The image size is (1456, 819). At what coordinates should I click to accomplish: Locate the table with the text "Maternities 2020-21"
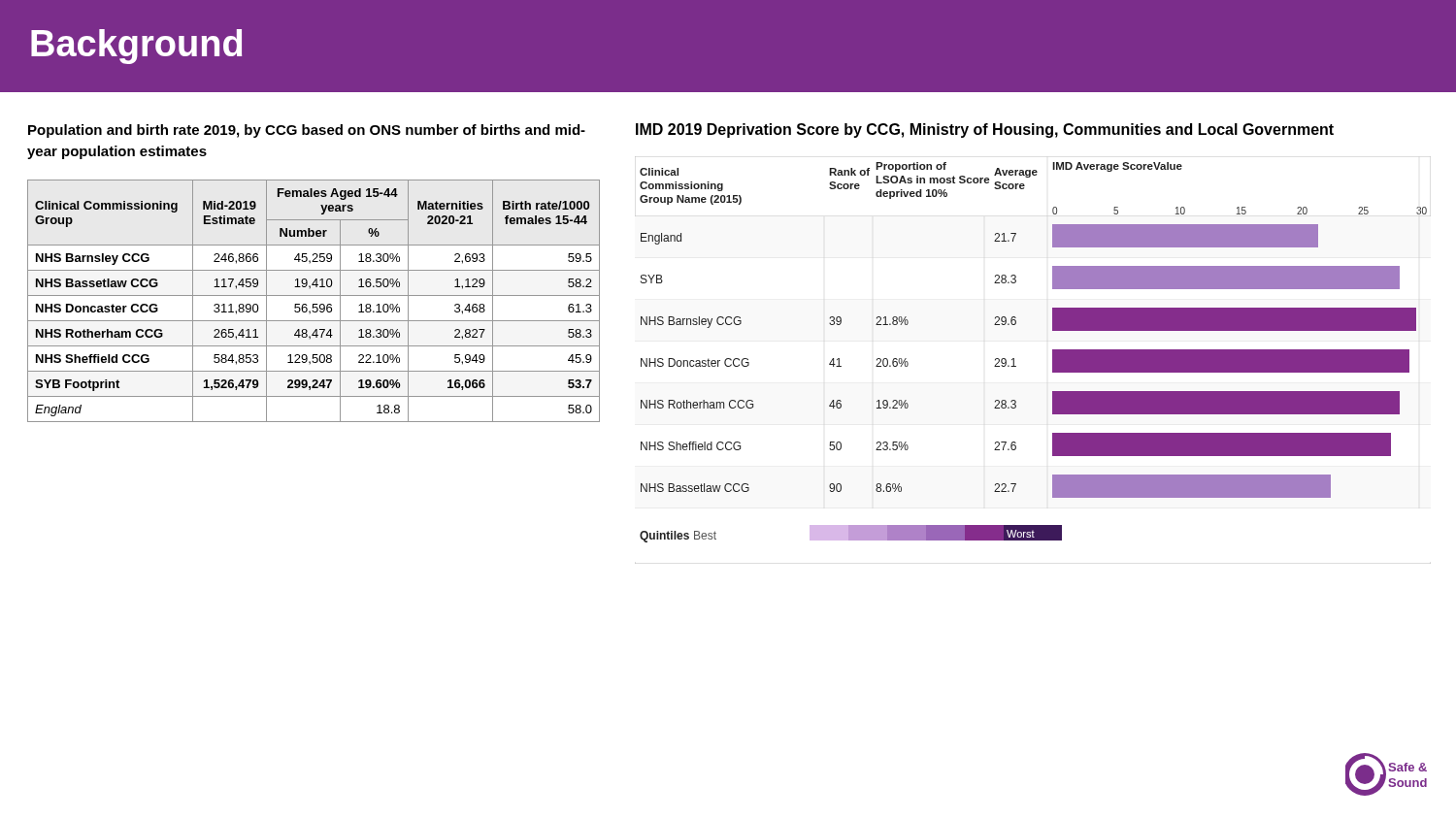[314, 300]
